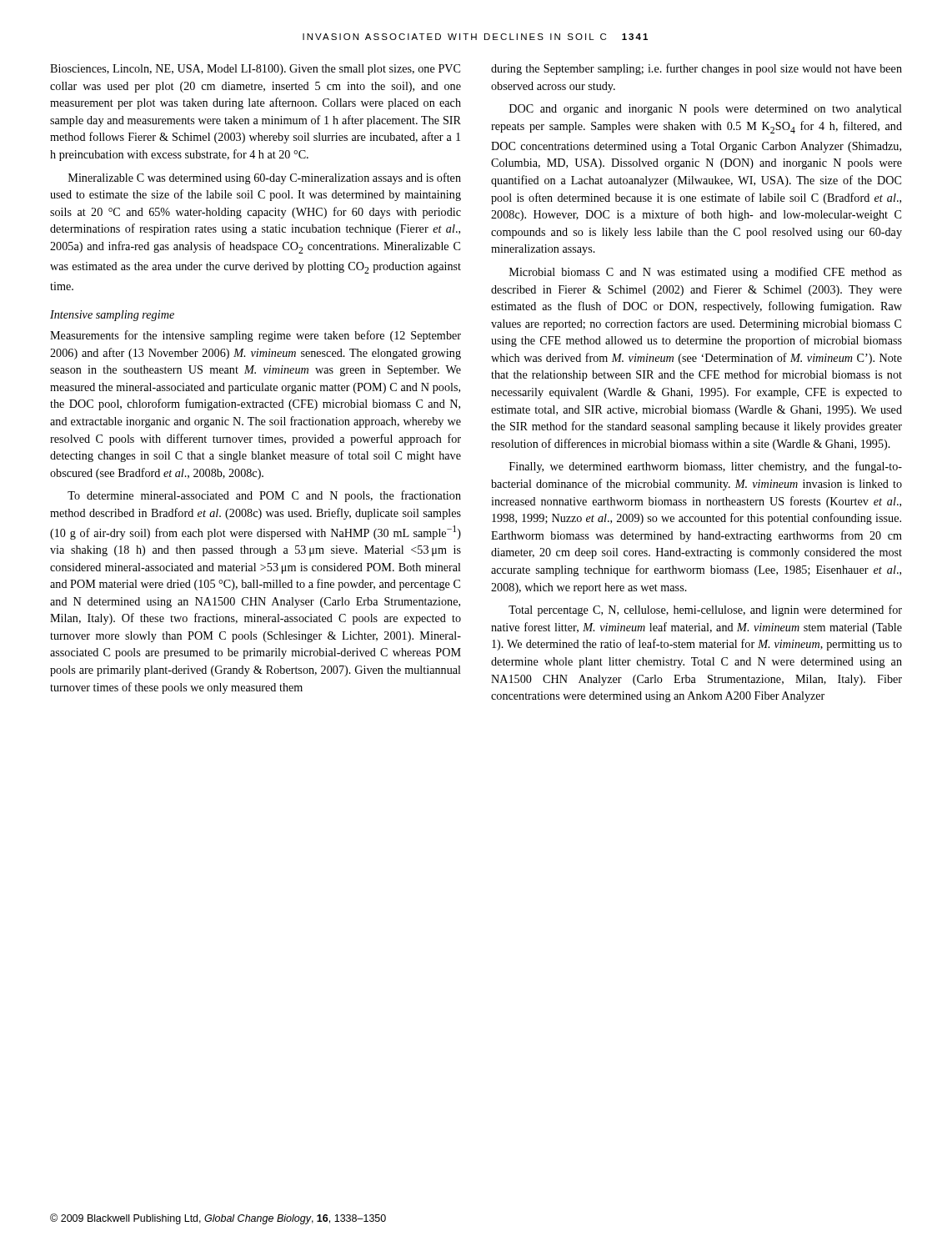Select the text block starting "Measurements for the intensive sampling regime"
The height and width of the screenshot is (1251, 952).
(255, 404)
